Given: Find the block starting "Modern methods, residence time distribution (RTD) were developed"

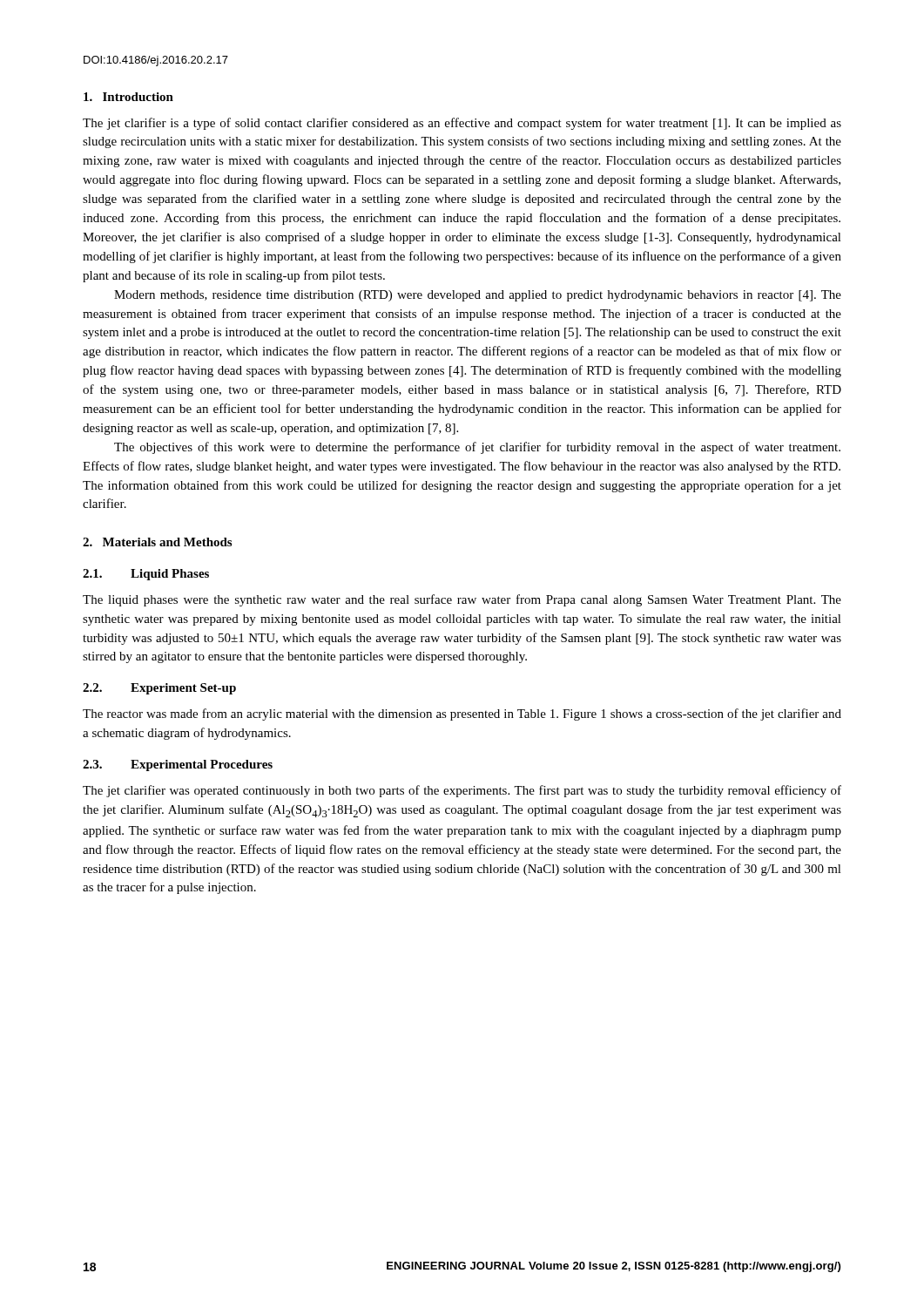Looking at the screenshot, I should pyautogui.click(x=462, y=362).
